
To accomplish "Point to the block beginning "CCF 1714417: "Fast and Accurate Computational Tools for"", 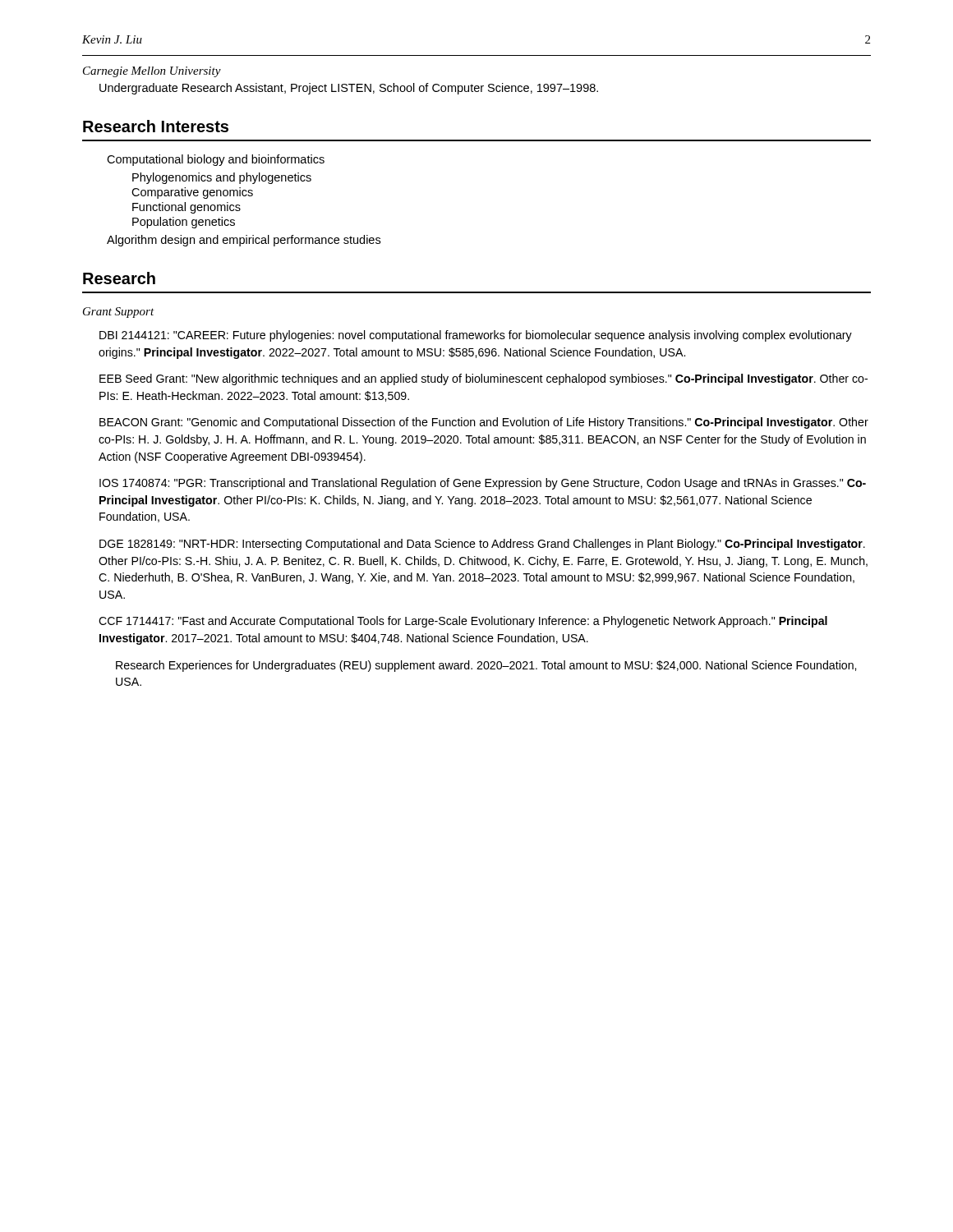I will click(x=463, y=630).
